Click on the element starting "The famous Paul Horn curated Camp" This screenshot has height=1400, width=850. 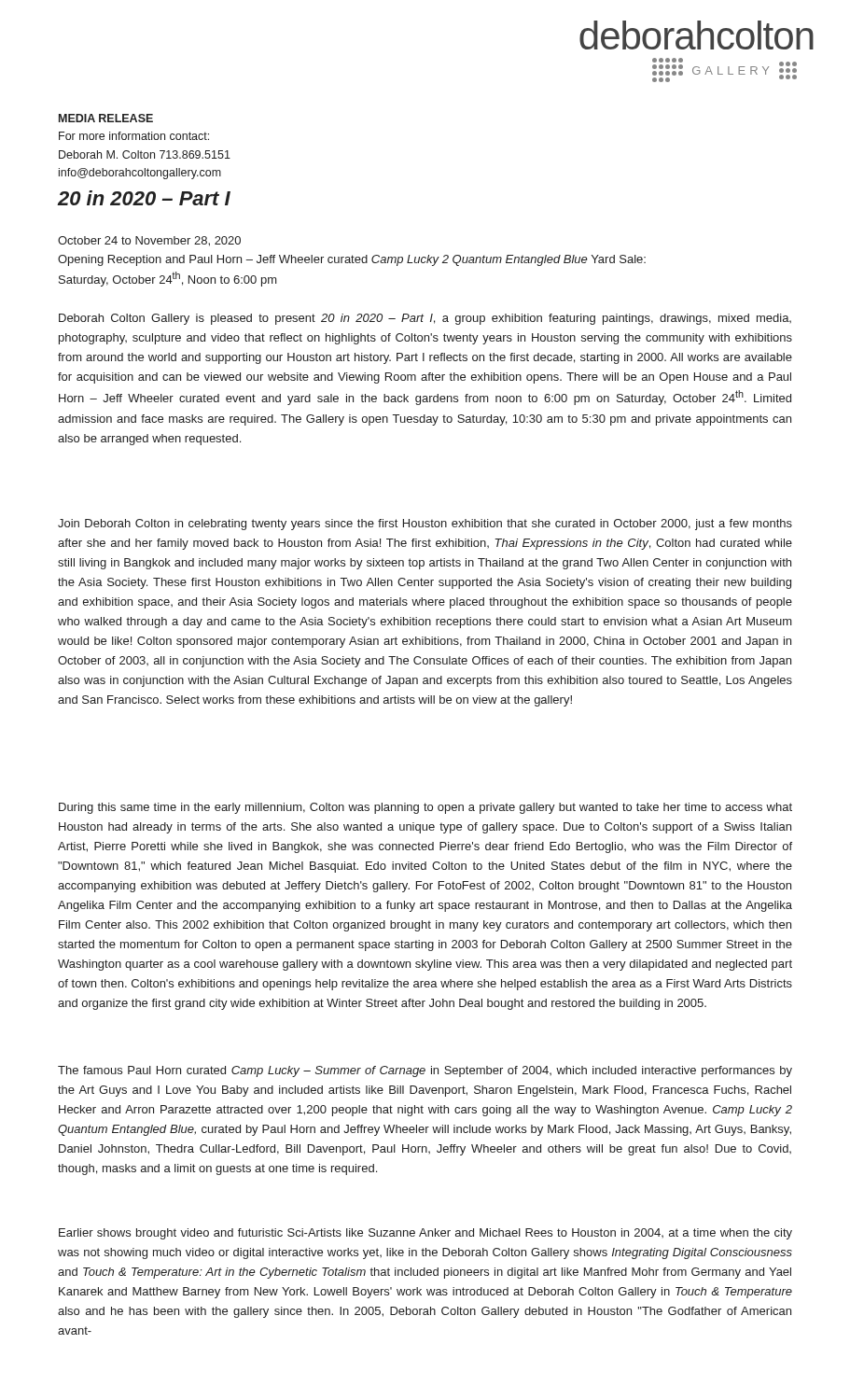[x=425, y=1119]
